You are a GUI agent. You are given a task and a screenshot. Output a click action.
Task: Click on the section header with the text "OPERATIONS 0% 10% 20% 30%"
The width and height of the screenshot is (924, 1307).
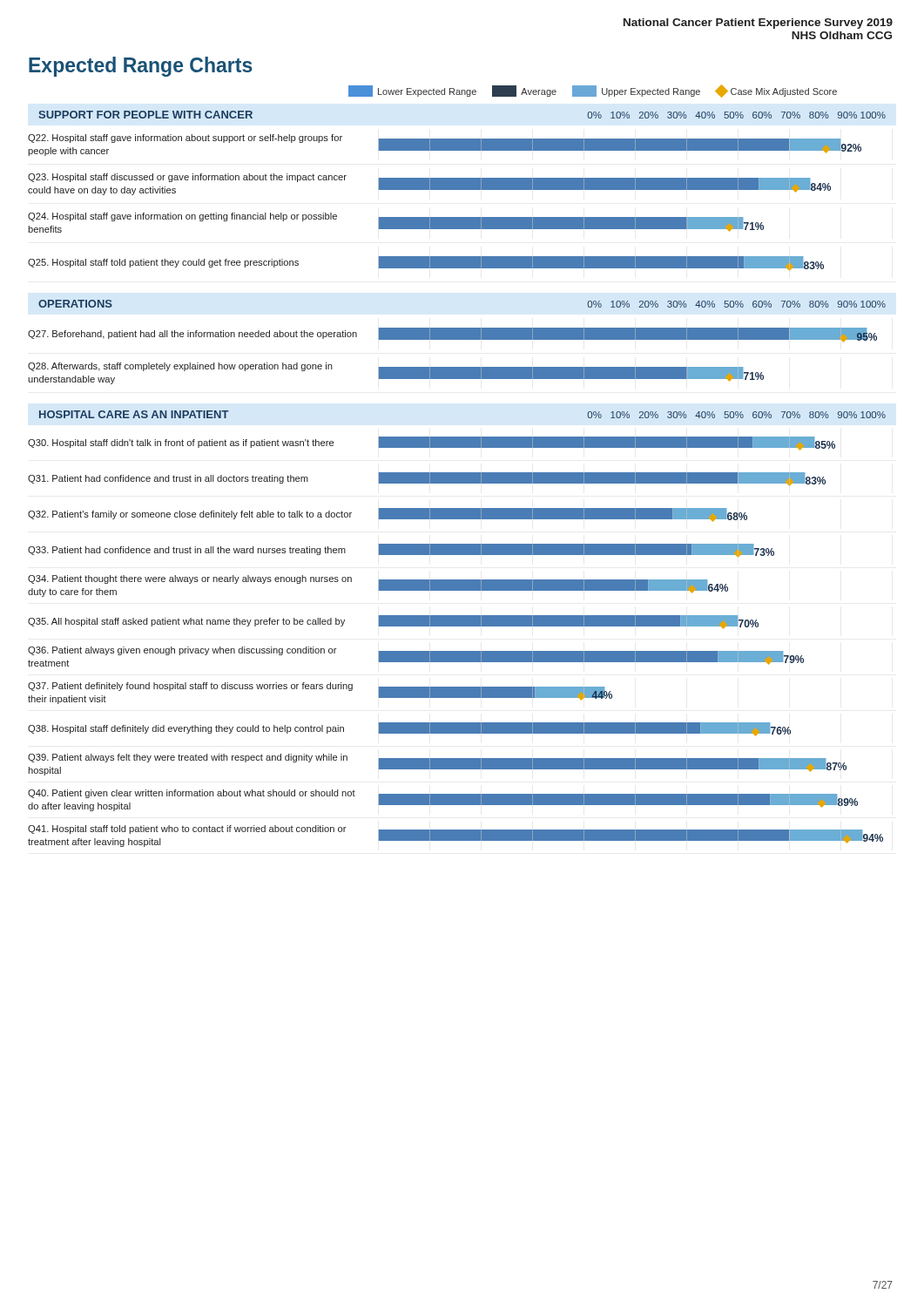coord(74,304)
